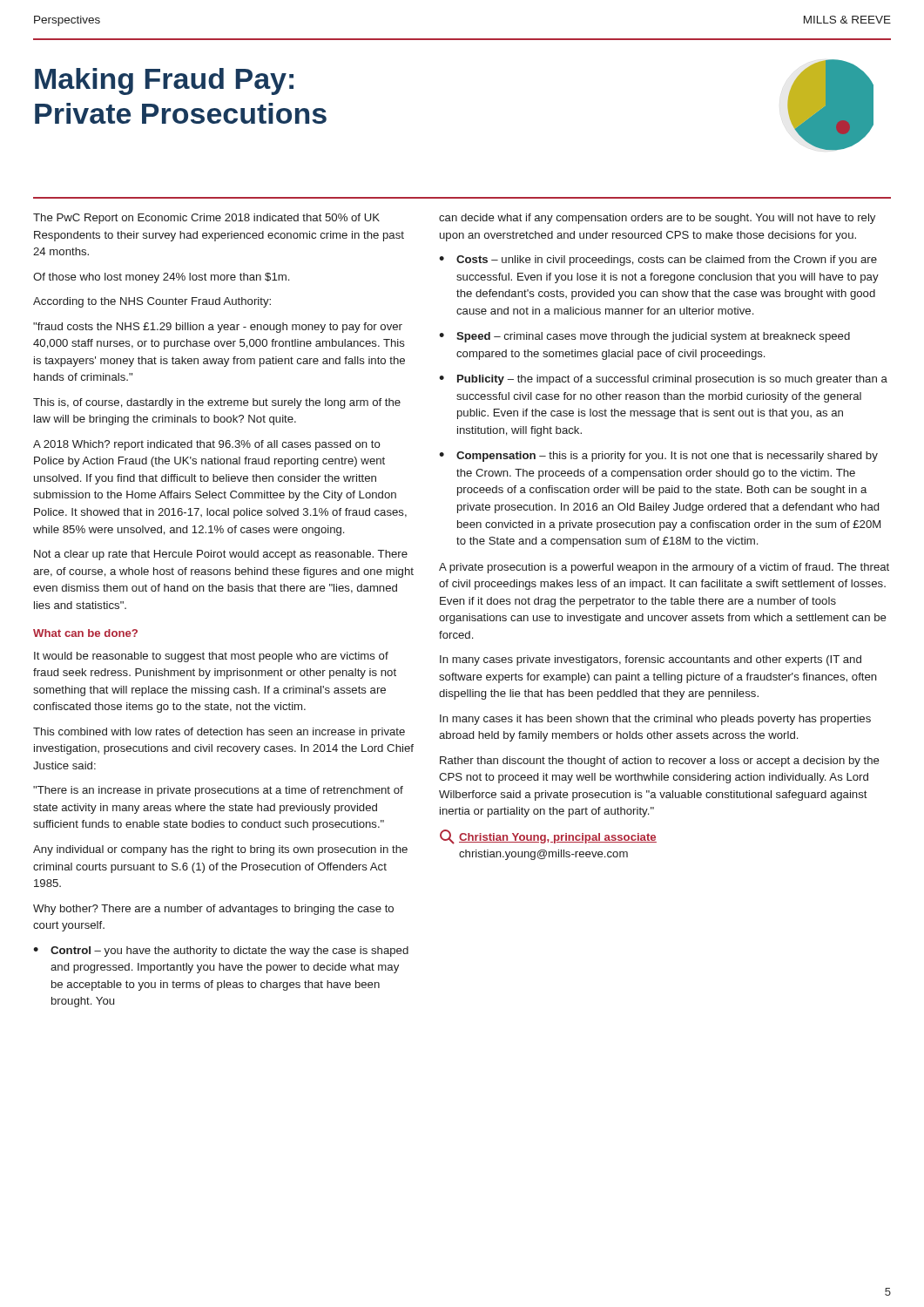Point to the block beginning "This is, of course, dastardly in the extreme"
The width and height of the screenshot is (924, 1307).
(224, 411)
